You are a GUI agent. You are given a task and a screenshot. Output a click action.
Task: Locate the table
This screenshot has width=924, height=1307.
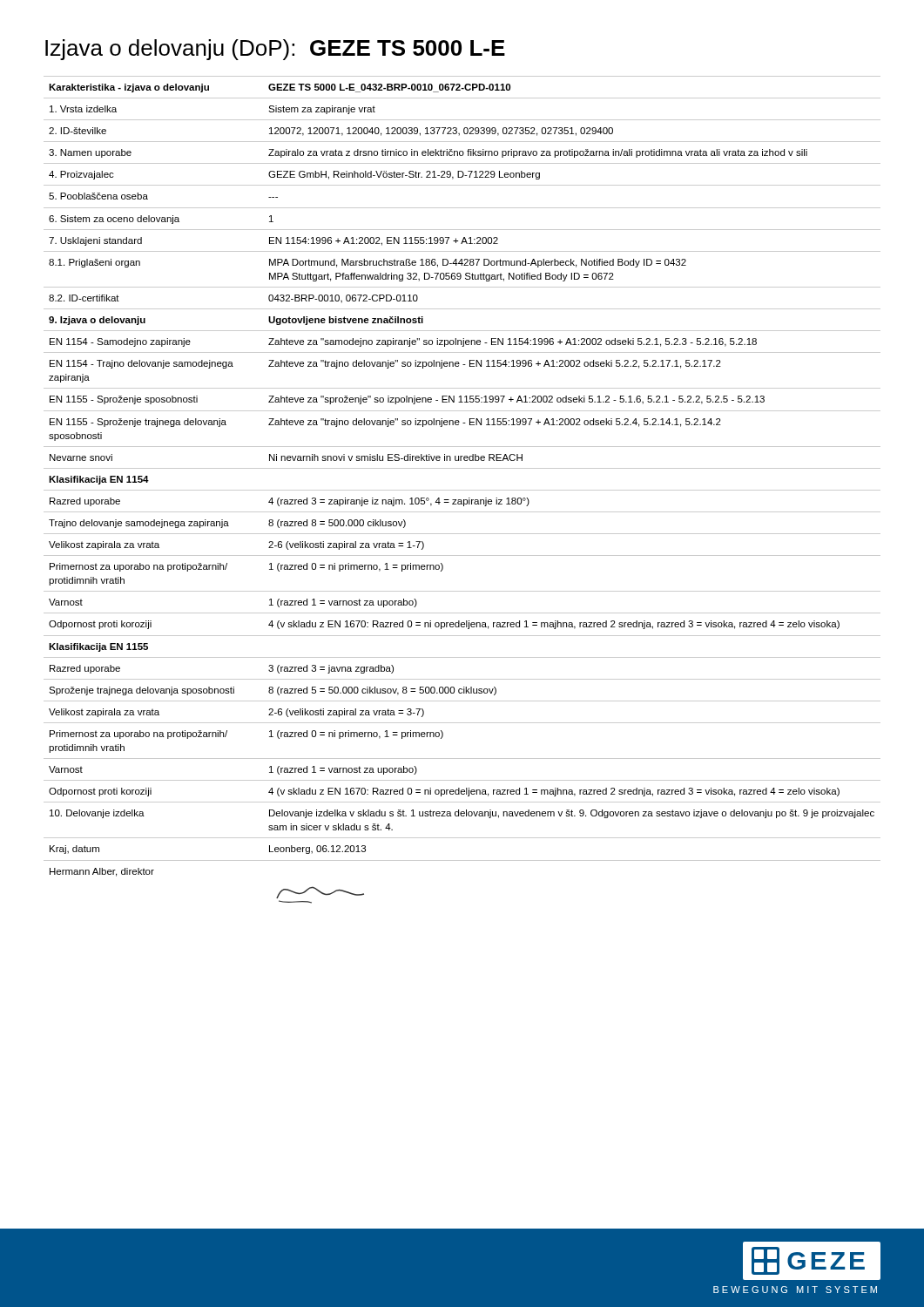[462, 495]
